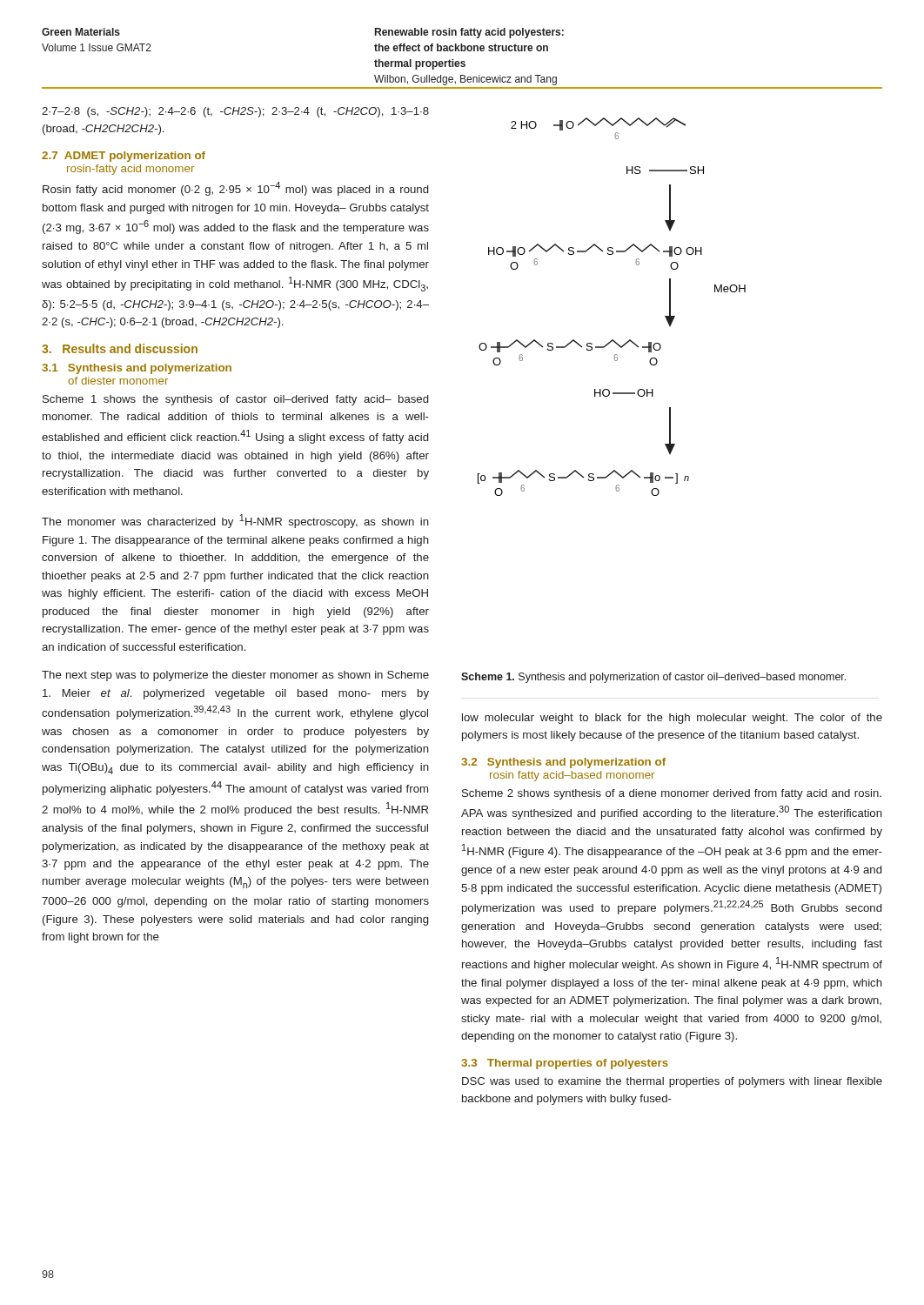Select the section header that reads "2.7 ADMET polymerization of rosin-fatty acid monomer"

(x=124, y=162)
